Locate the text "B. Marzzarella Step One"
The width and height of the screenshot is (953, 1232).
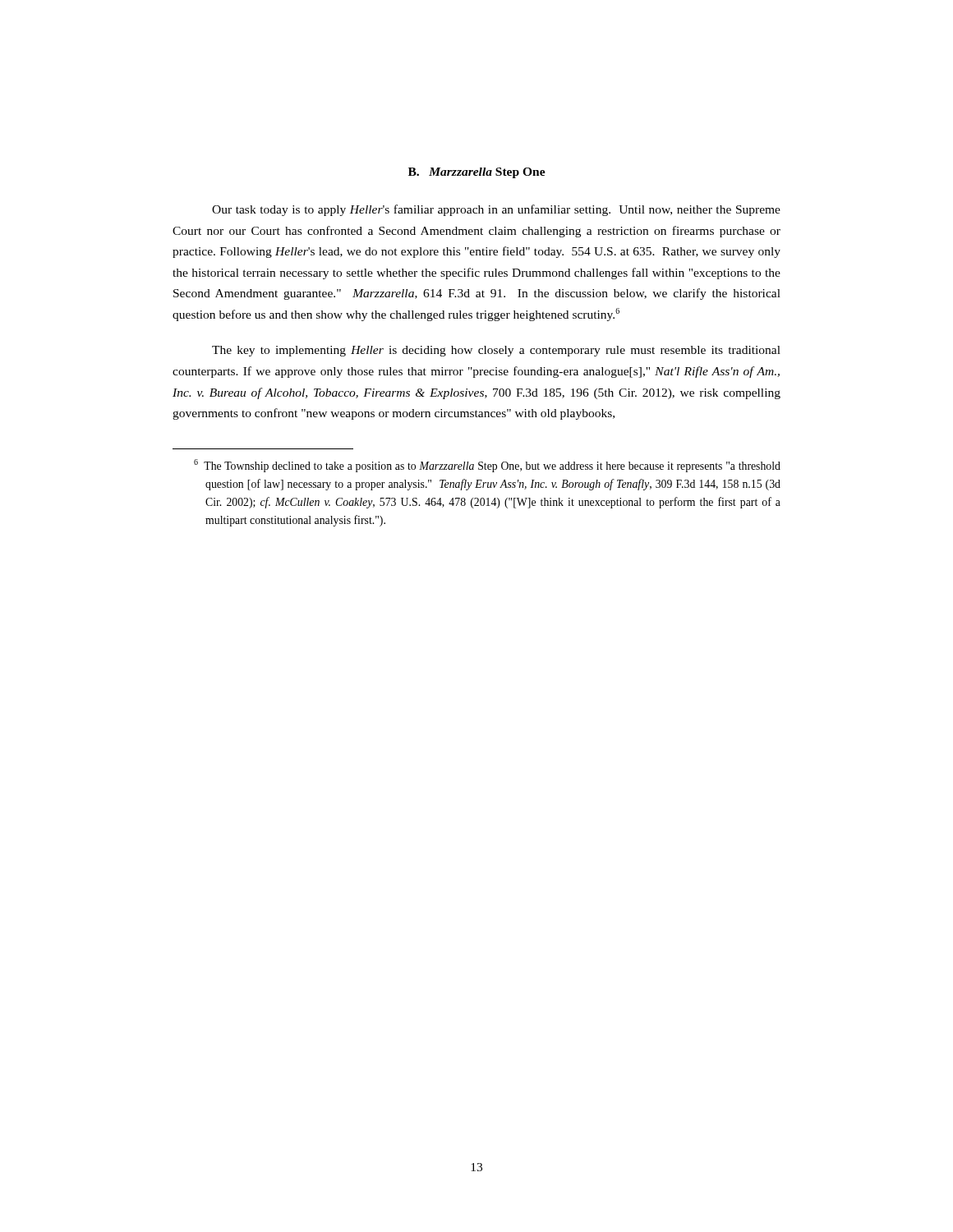click(x=476, y=171)
